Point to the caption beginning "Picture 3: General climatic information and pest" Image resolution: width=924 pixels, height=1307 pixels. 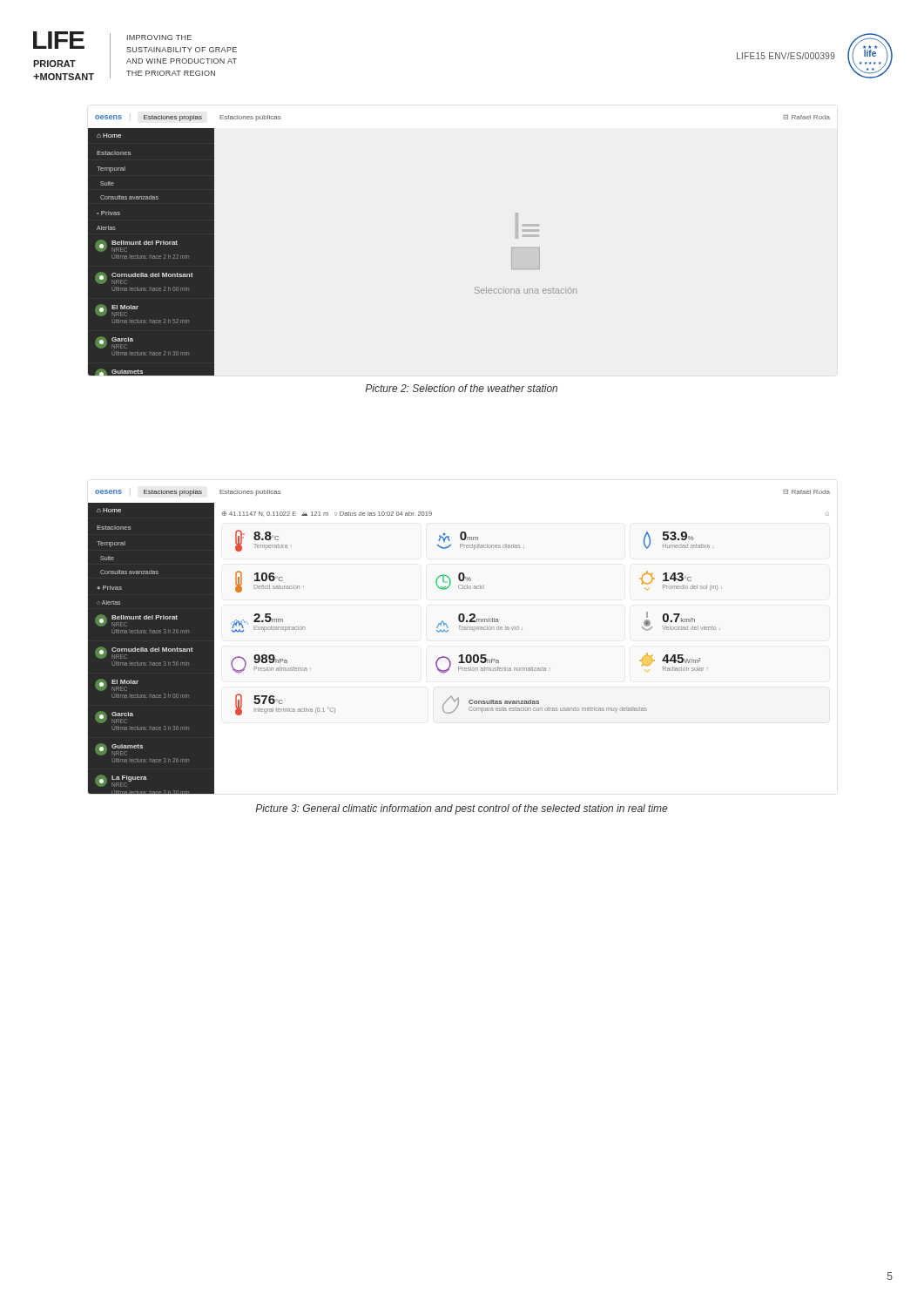[x=462, y=809]
